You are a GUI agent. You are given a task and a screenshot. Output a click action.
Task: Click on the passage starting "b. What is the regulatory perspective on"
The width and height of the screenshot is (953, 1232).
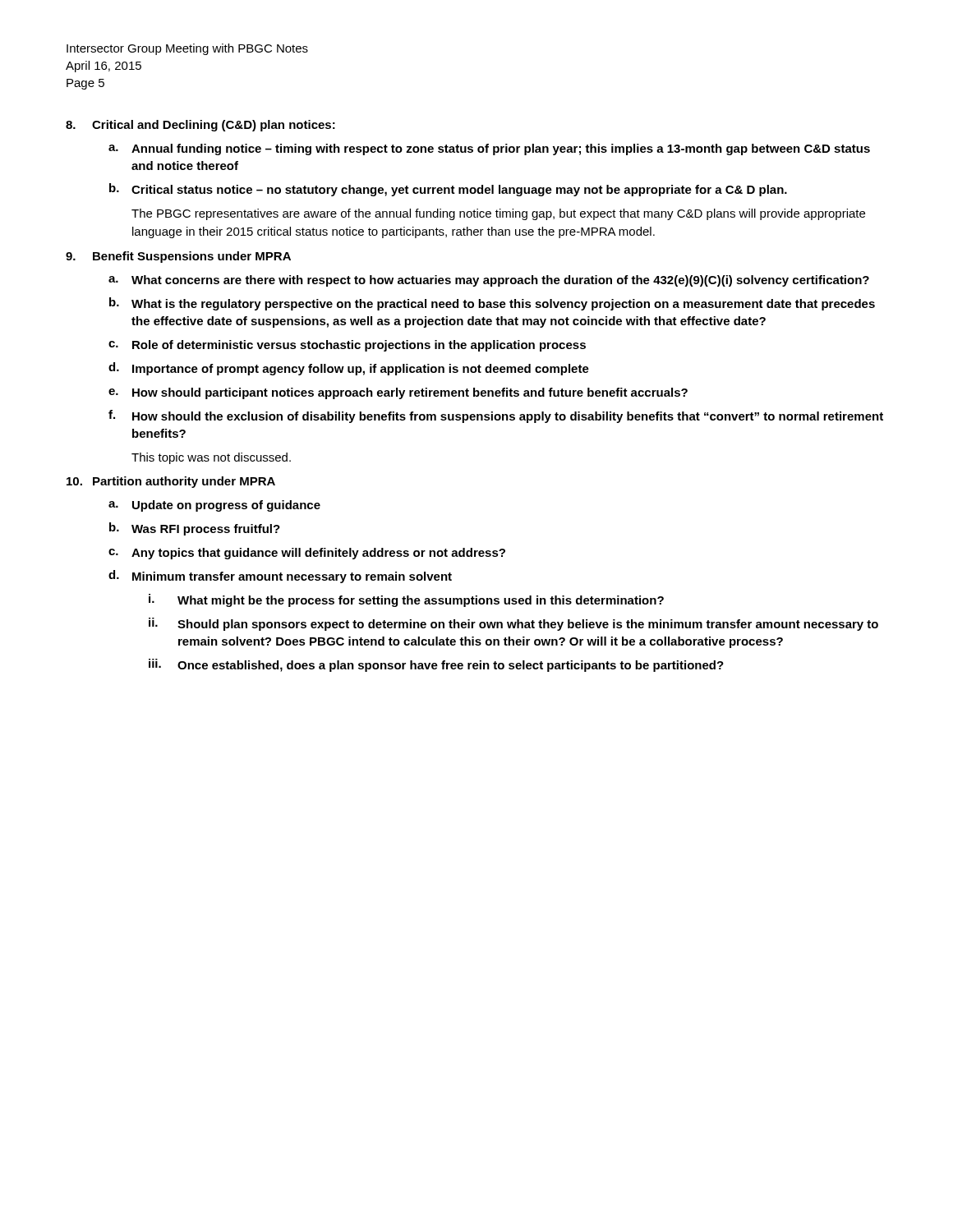[x=498, y=312]
